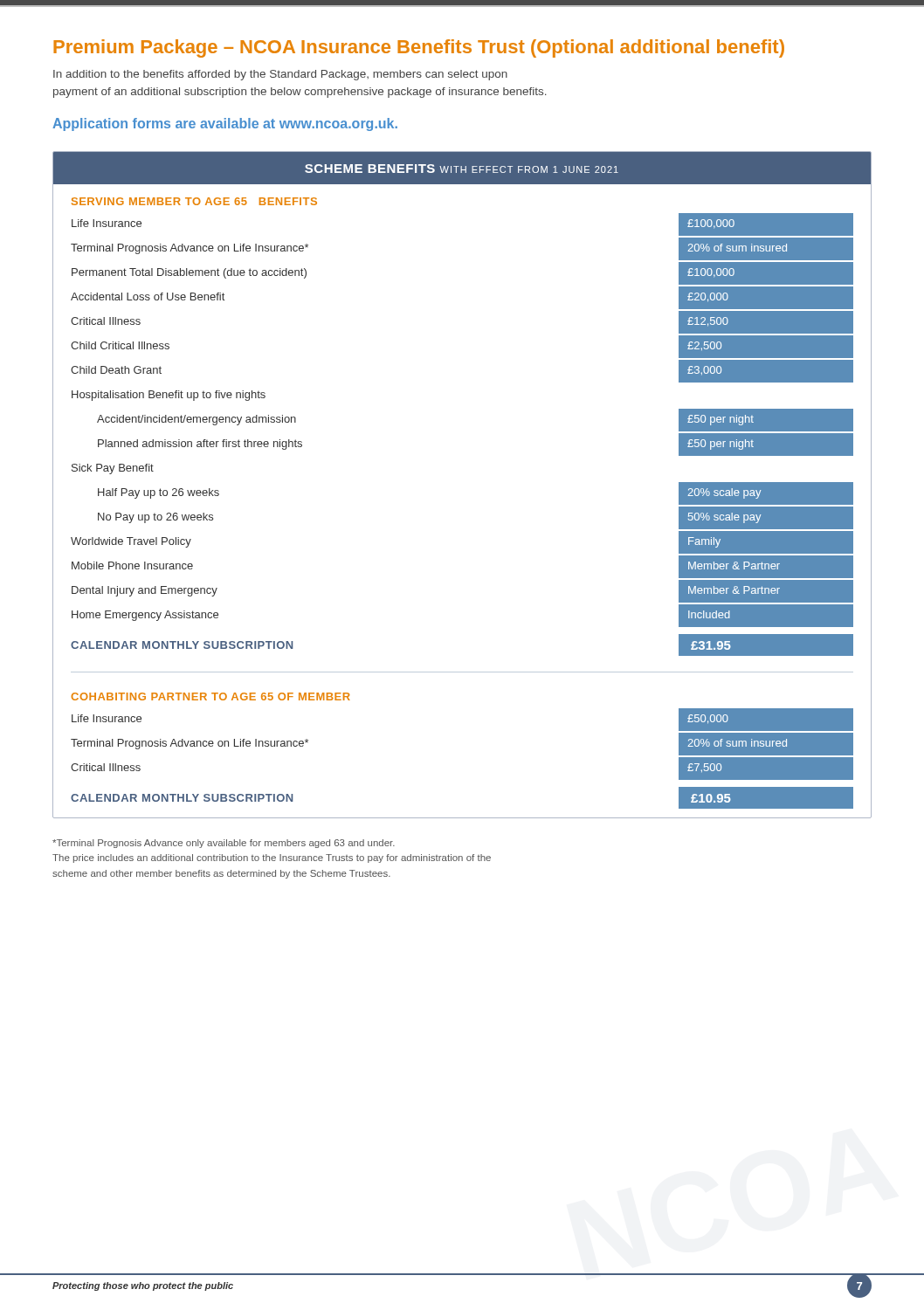Navigate to the passage starting "Application forms are available"
The height and width of the screenshot is (1310, 924).
click(225, 124)
